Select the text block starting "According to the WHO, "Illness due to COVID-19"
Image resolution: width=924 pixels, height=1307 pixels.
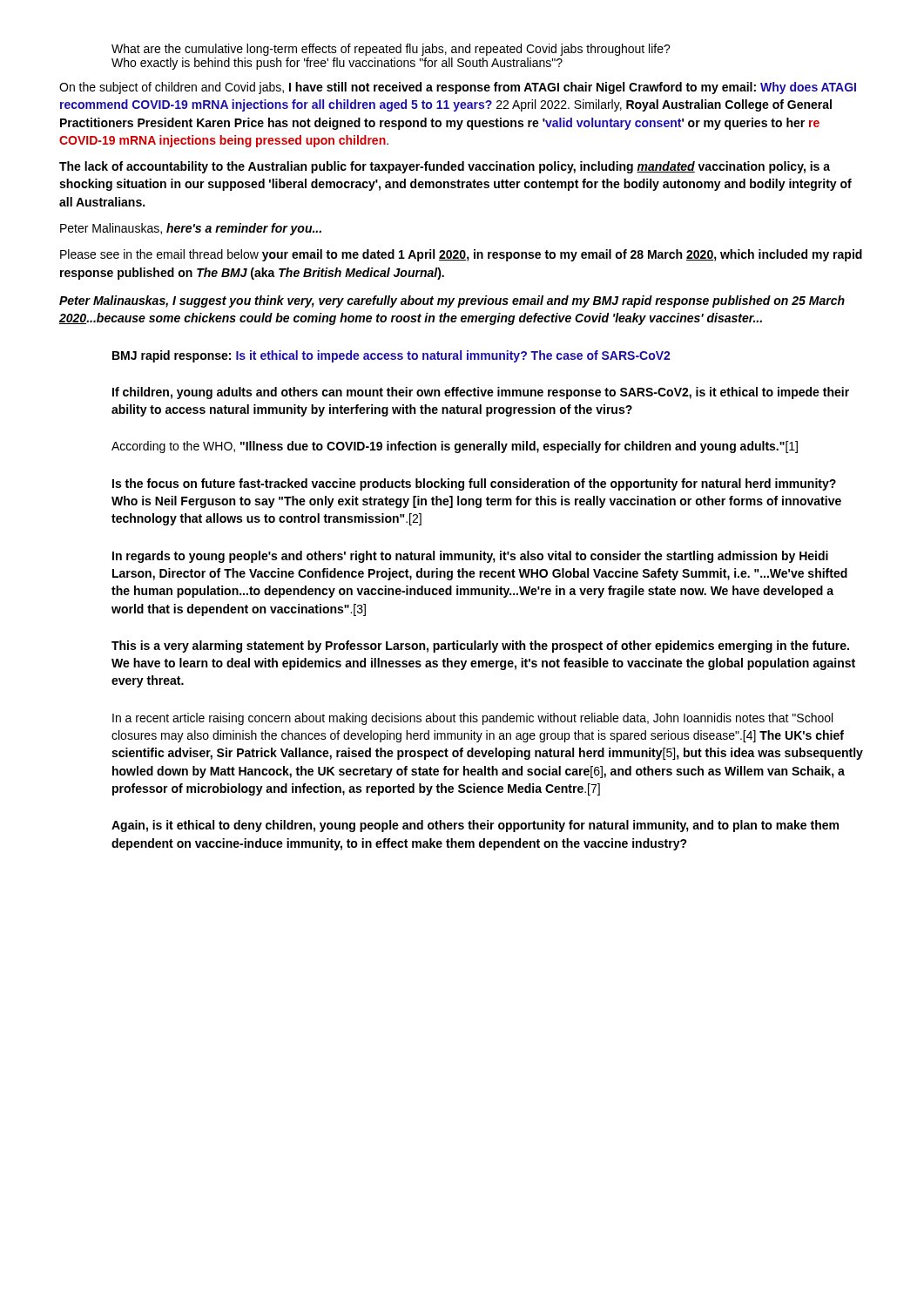click(455, 447)
